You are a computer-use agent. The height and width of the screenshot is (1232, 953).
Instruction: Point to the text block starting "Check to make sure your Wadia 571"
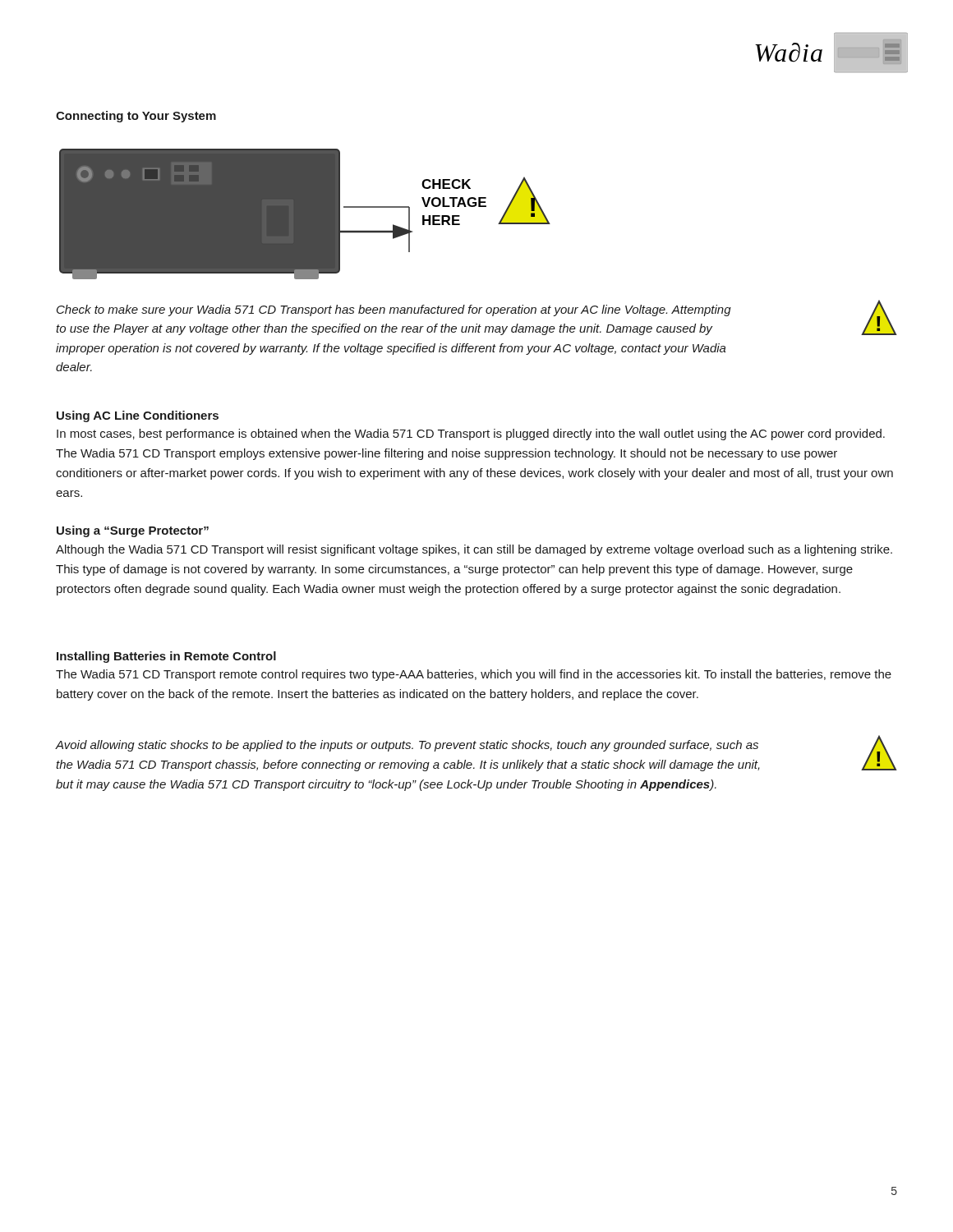(x=393, y=338)
